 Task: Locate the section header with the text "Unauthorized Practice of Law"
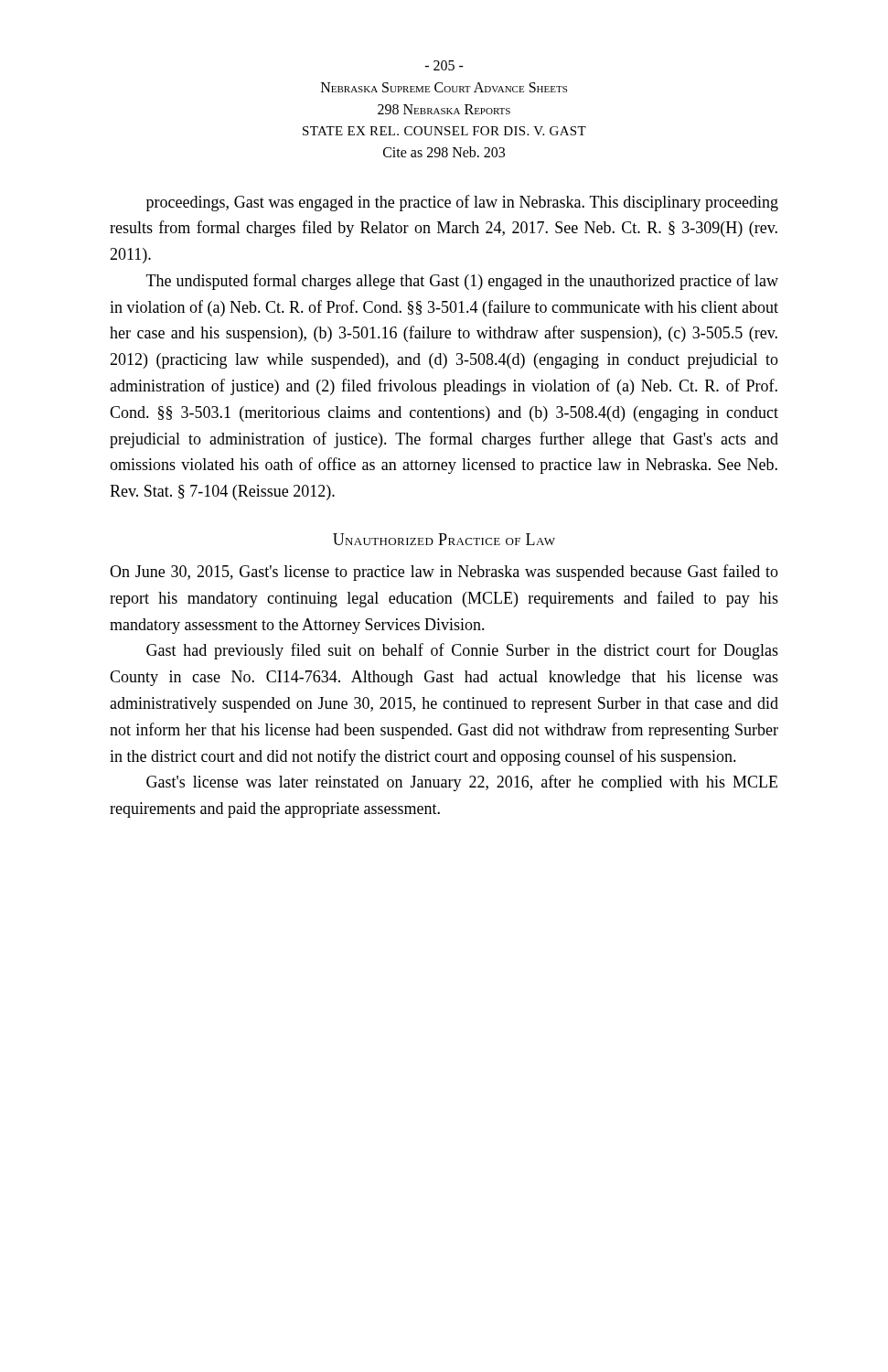444,540
